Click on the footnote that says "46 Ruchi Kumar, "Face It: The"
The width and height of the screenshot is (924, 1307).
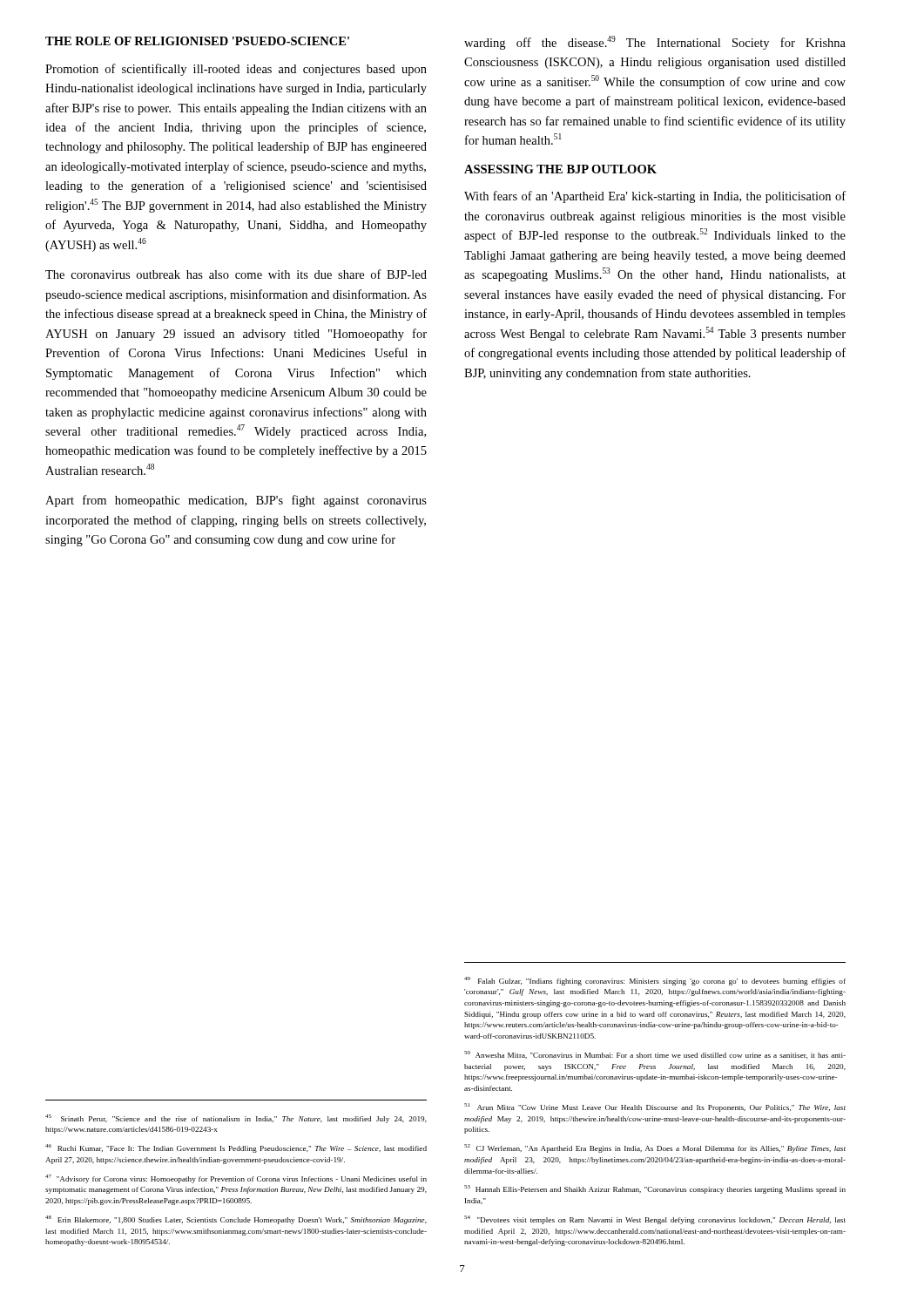coord(236,1154)
